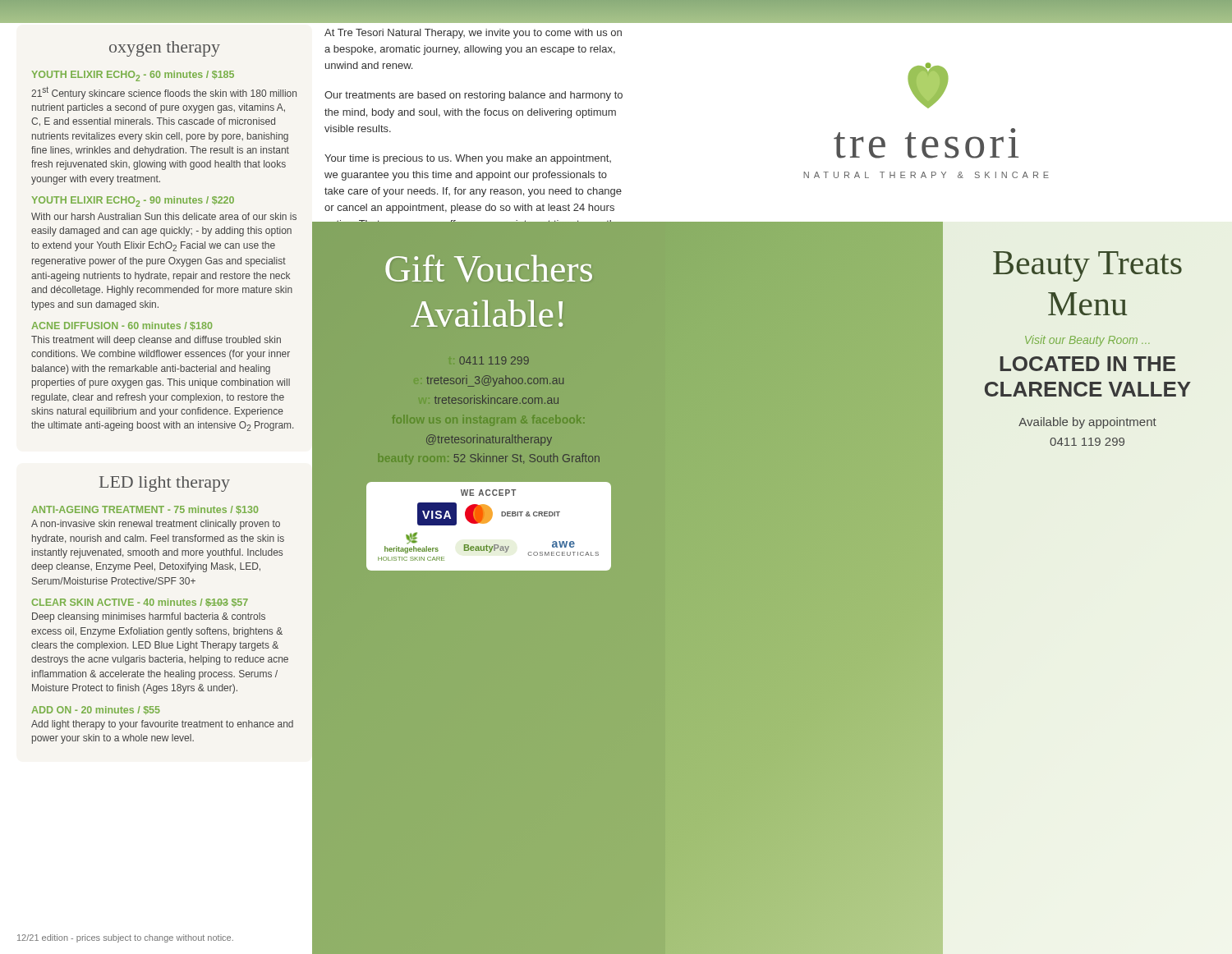Point to the text block starting "oxygen therapy YOUTH"
The image size is (1232, 954).
tap(164, 236)
